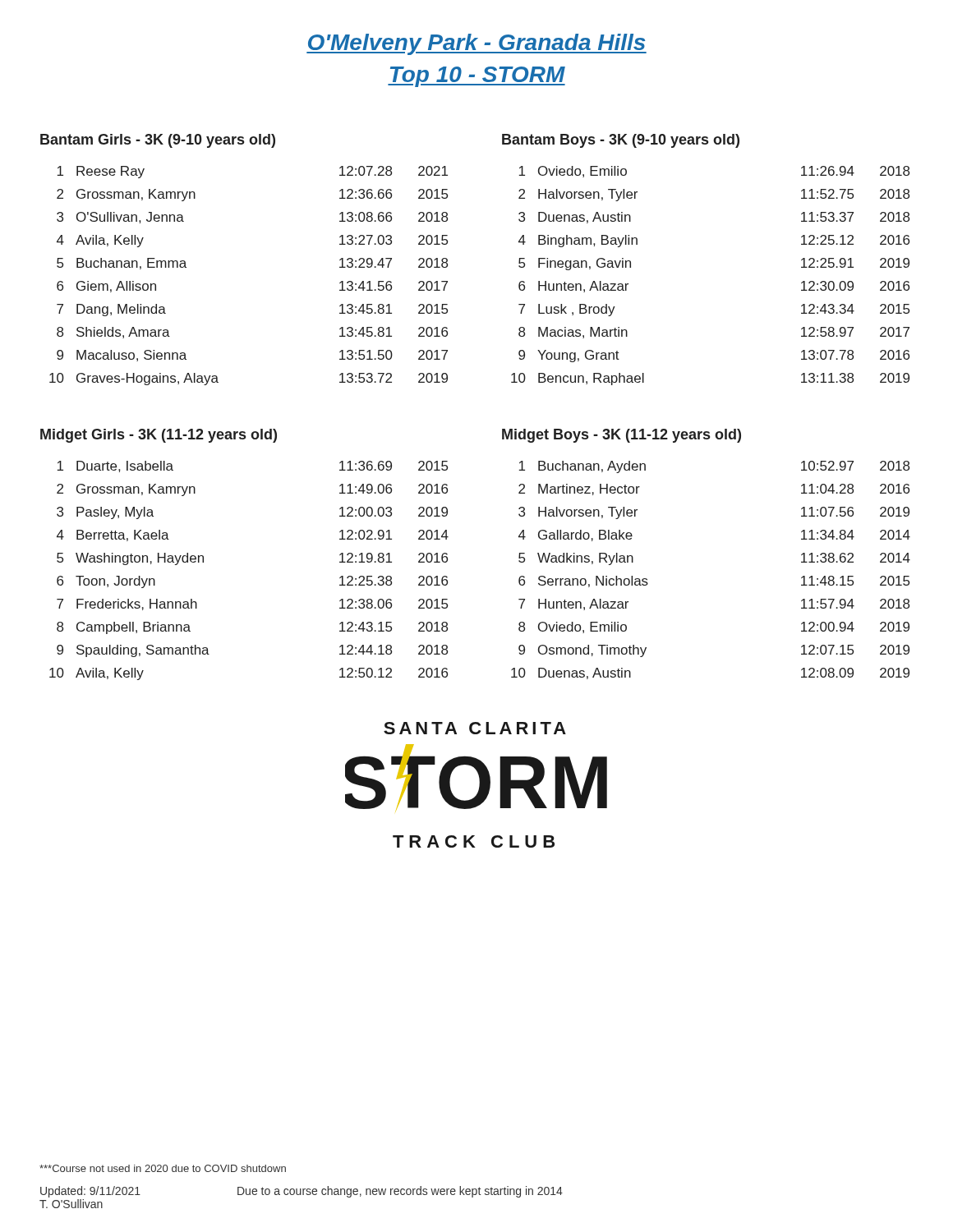The width and height of the screenshot is (953, 1232).
Task: Select the text block starting "Bantam Girls - 3K (9-10"
Action: point(158,140)
